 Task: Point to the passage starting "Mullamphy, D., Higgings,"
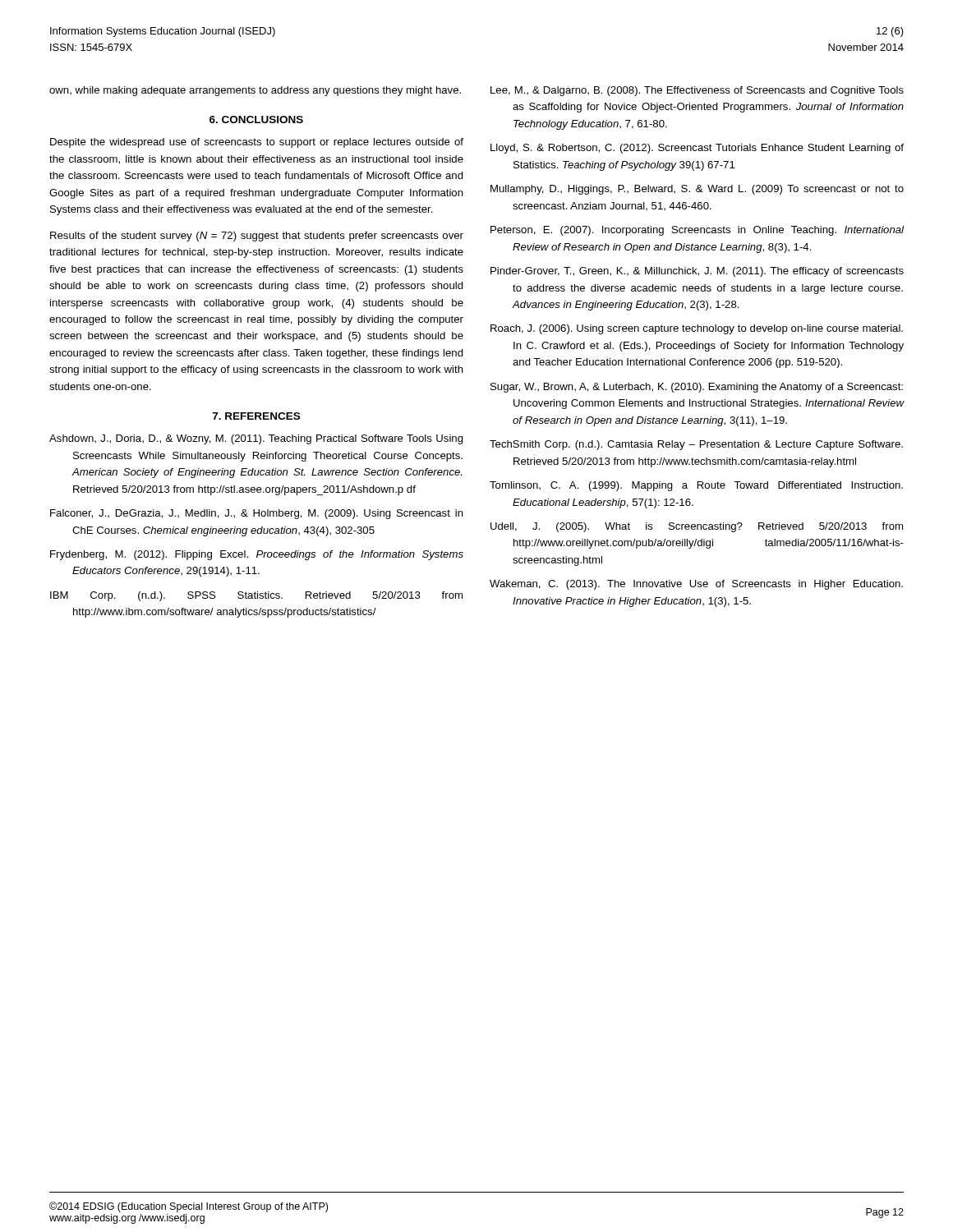697,197
